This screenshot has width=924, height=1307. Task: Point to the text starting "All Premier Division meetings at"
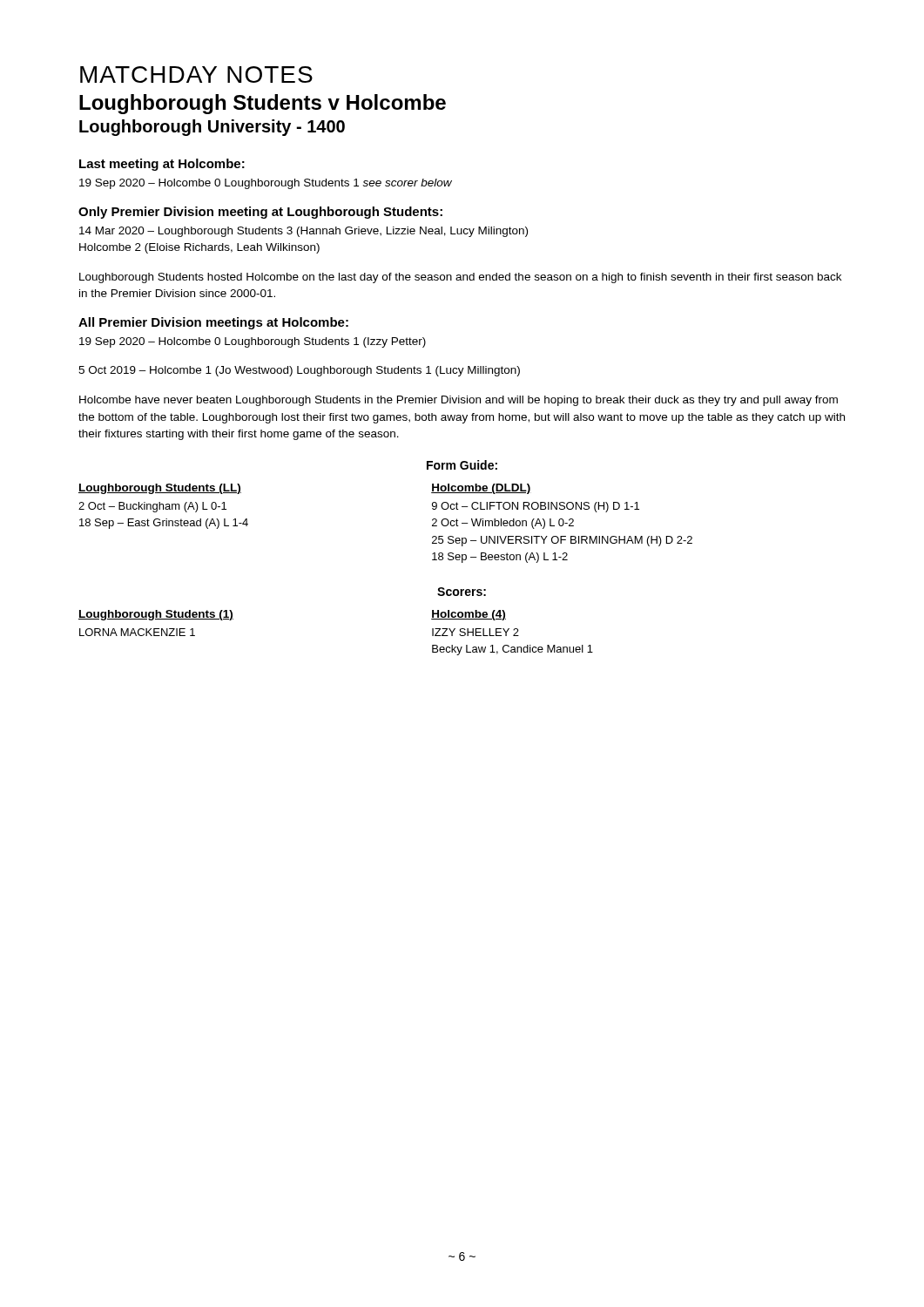(214, 322)
